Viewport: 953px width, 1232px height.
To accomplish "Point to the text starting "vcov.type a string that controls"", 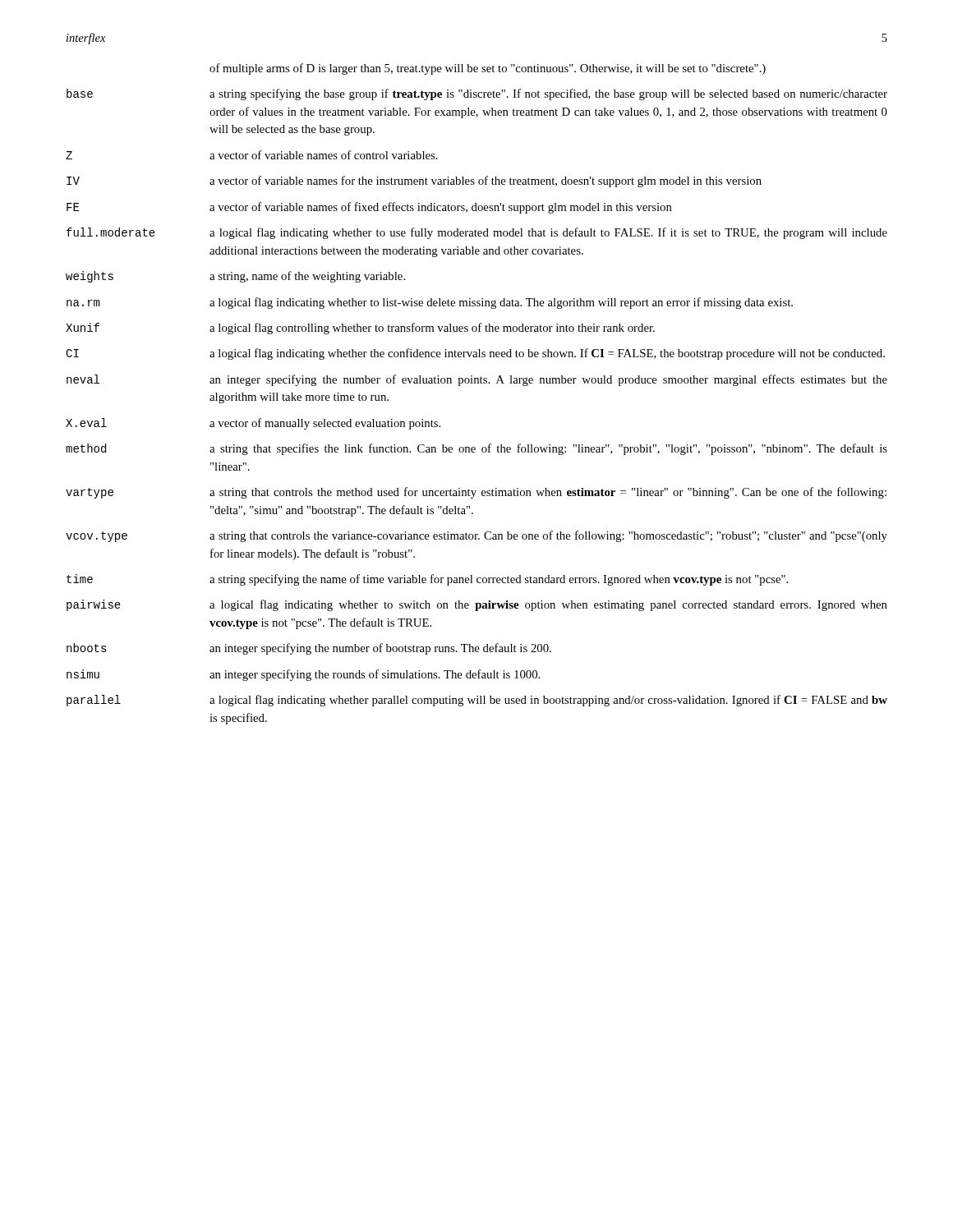I will tap(476, 545).
